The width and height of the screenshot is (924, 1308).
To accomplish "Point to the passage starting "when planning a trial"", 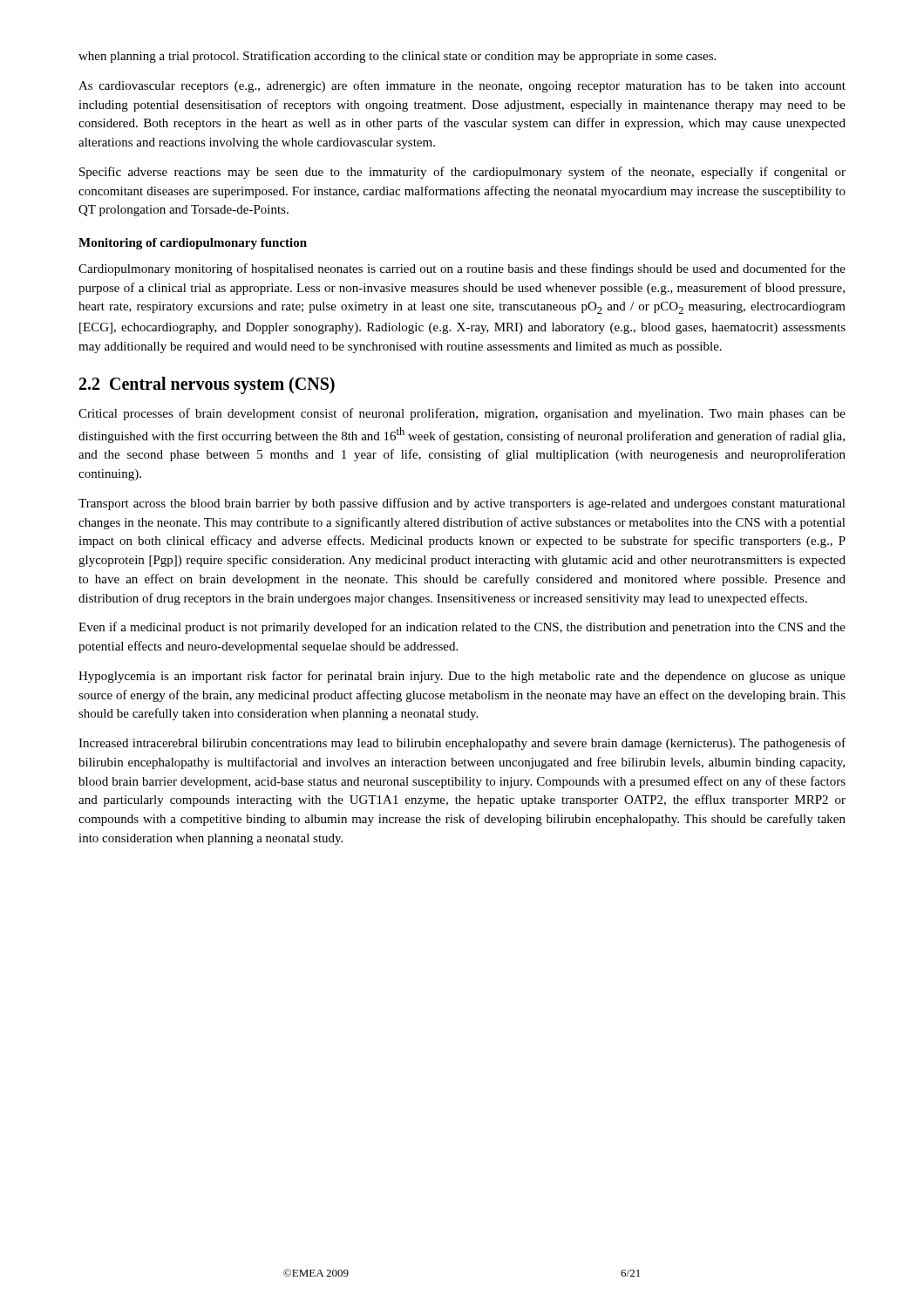I will [x=462, y=57].
